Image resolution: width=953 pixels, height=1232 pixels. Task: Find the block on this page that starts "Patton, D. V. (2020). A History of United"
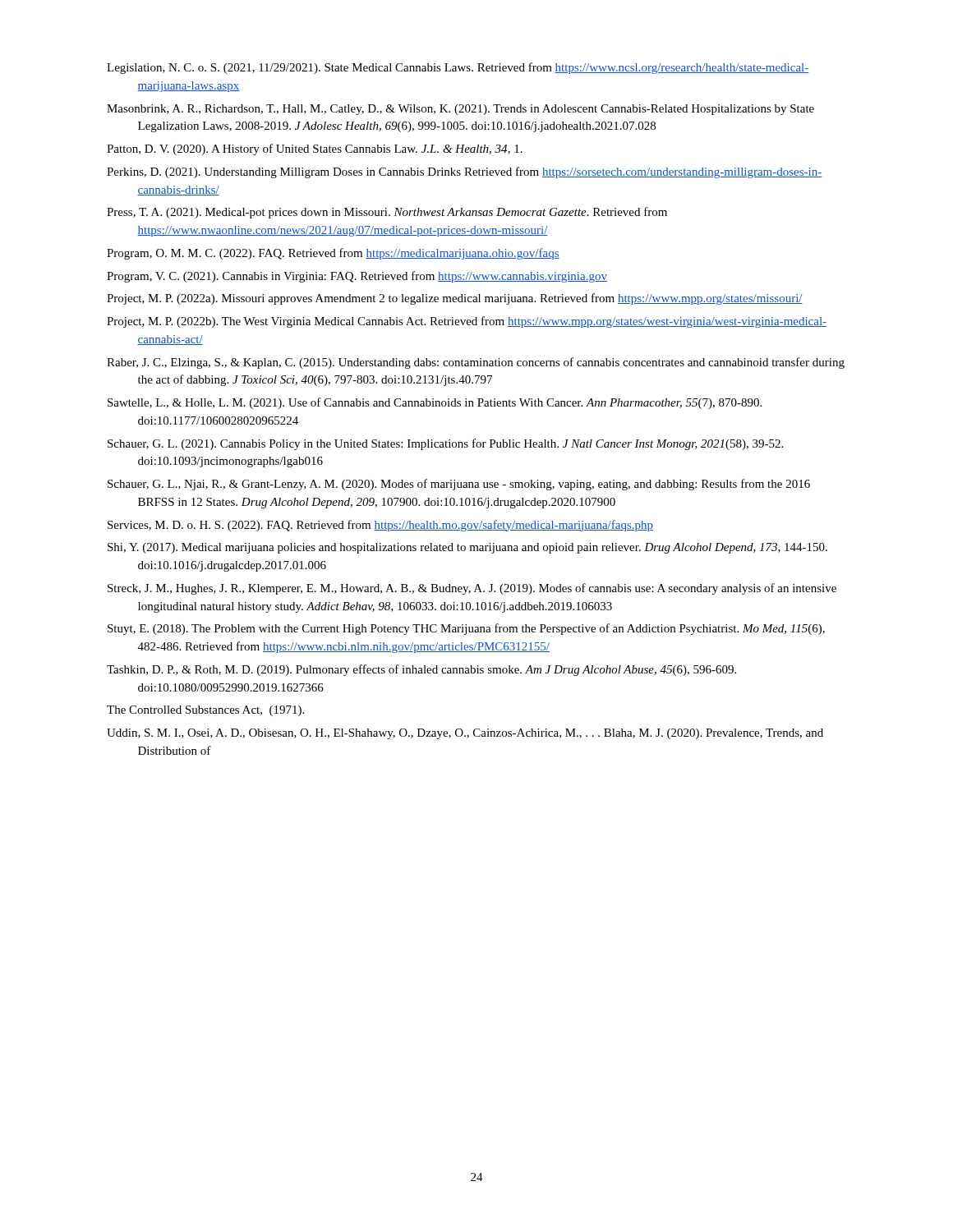coord(315,149)
